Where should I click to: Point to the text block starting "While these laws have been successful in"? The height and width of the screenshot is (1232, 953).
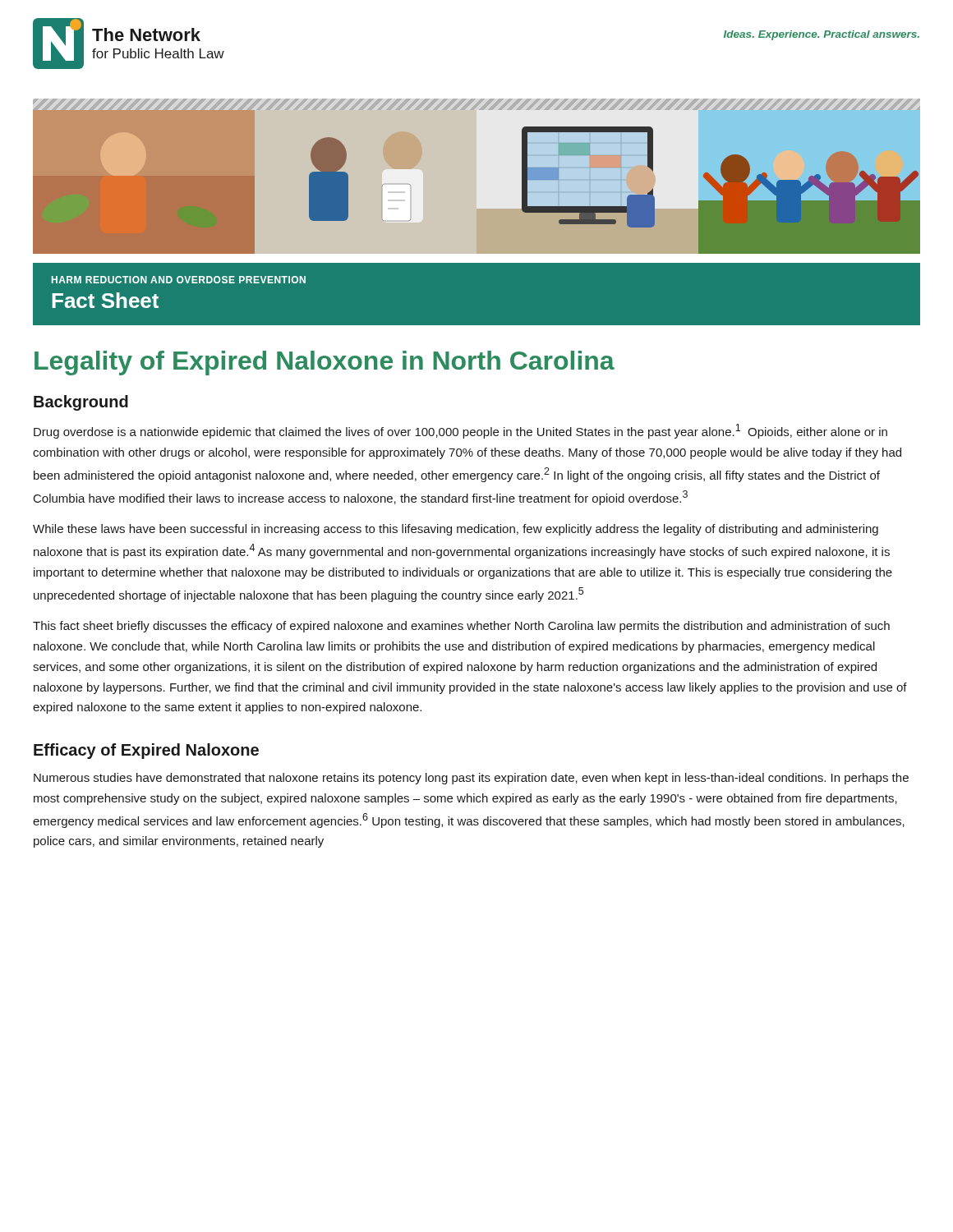click(463, 562)
